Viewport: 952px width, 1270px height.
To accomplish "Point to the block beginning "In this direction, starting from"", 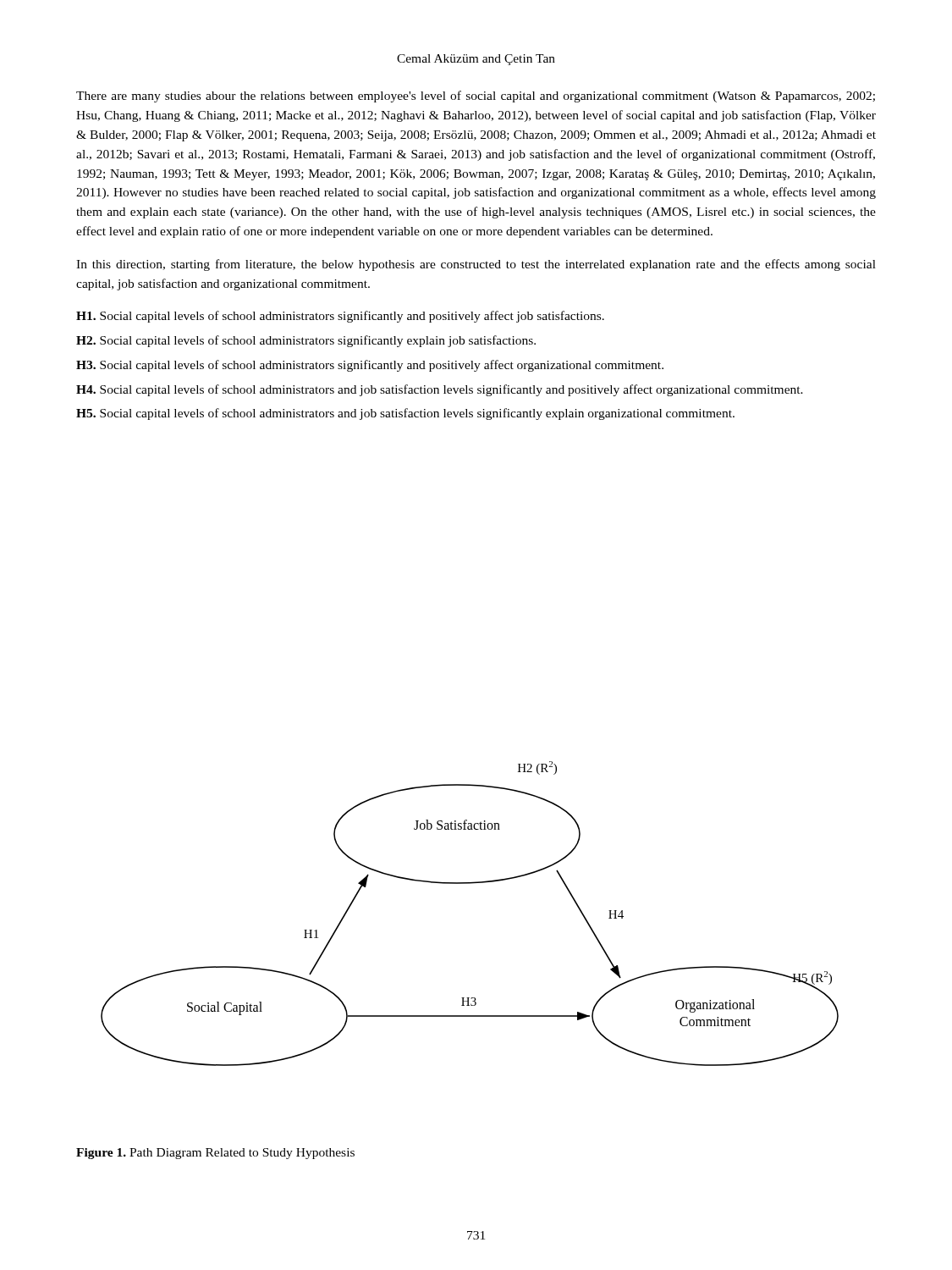I will [476, 273].
